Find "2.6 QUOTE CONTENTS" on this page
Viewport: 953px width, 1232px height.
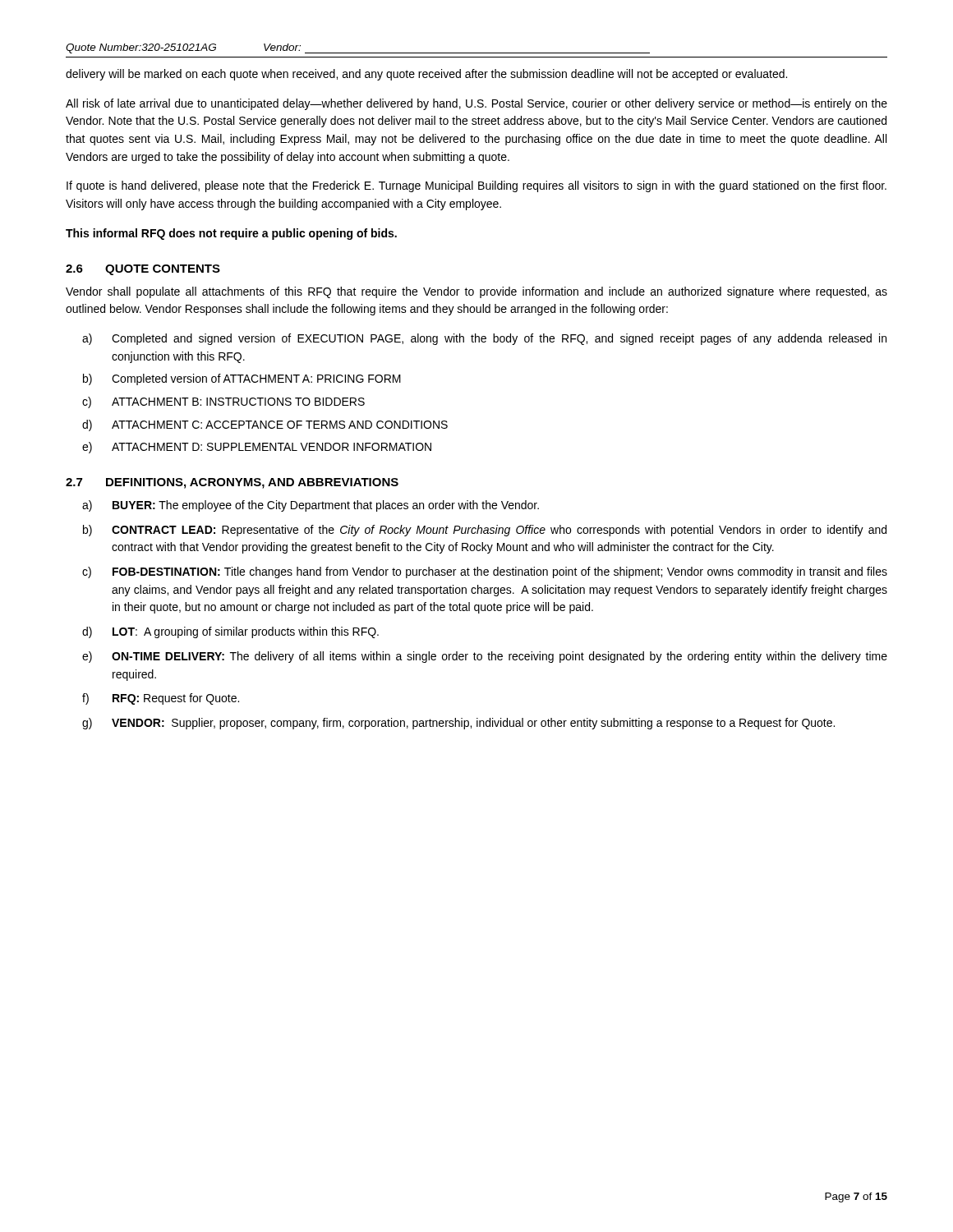point(143,268)
